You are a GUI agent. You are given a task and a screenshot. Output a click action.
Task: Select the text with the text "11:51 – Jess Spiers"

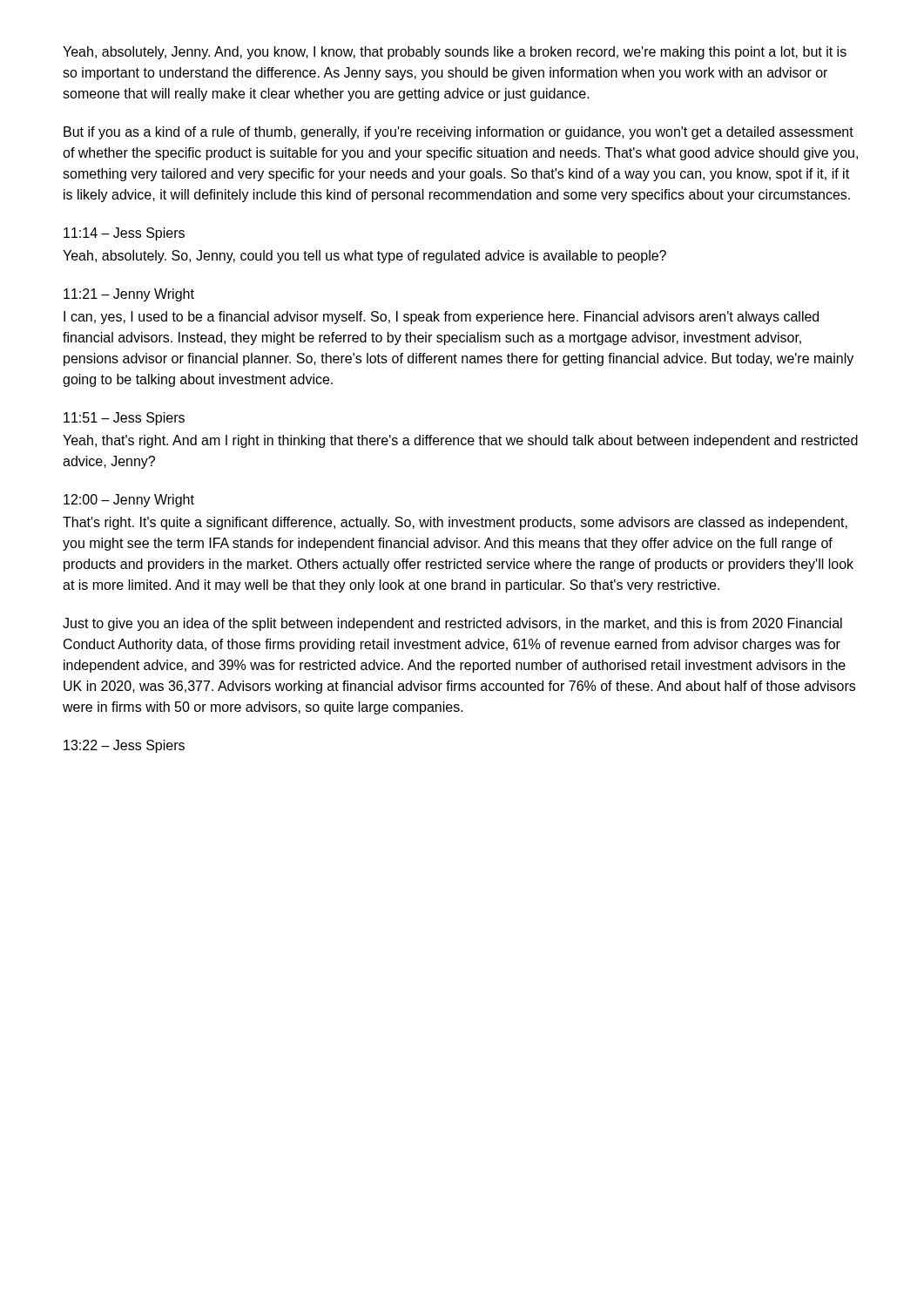click(x=124, y=418)
